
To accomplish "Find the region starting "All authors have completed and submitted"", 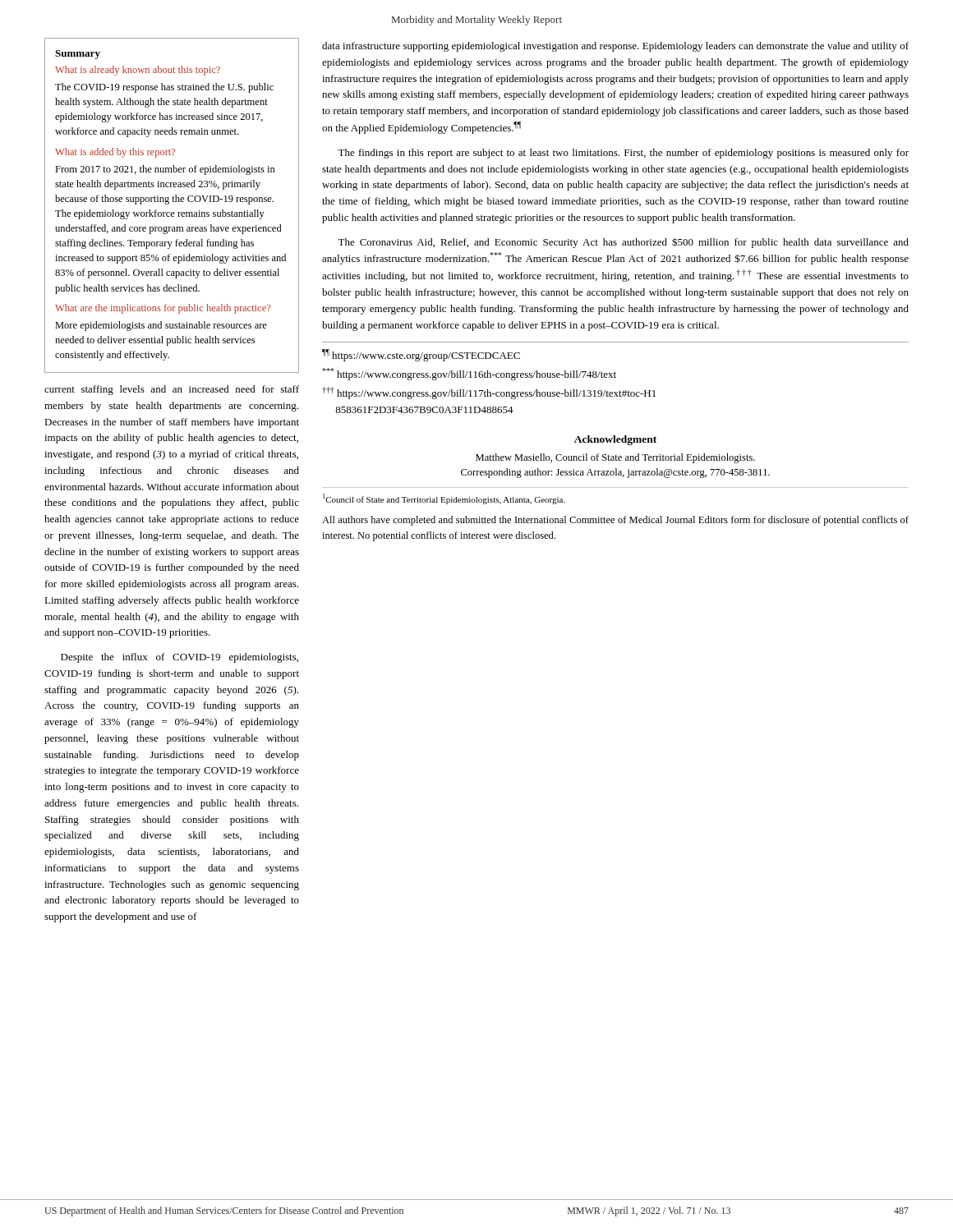I will pyautogui.click(x=615, y=528).
